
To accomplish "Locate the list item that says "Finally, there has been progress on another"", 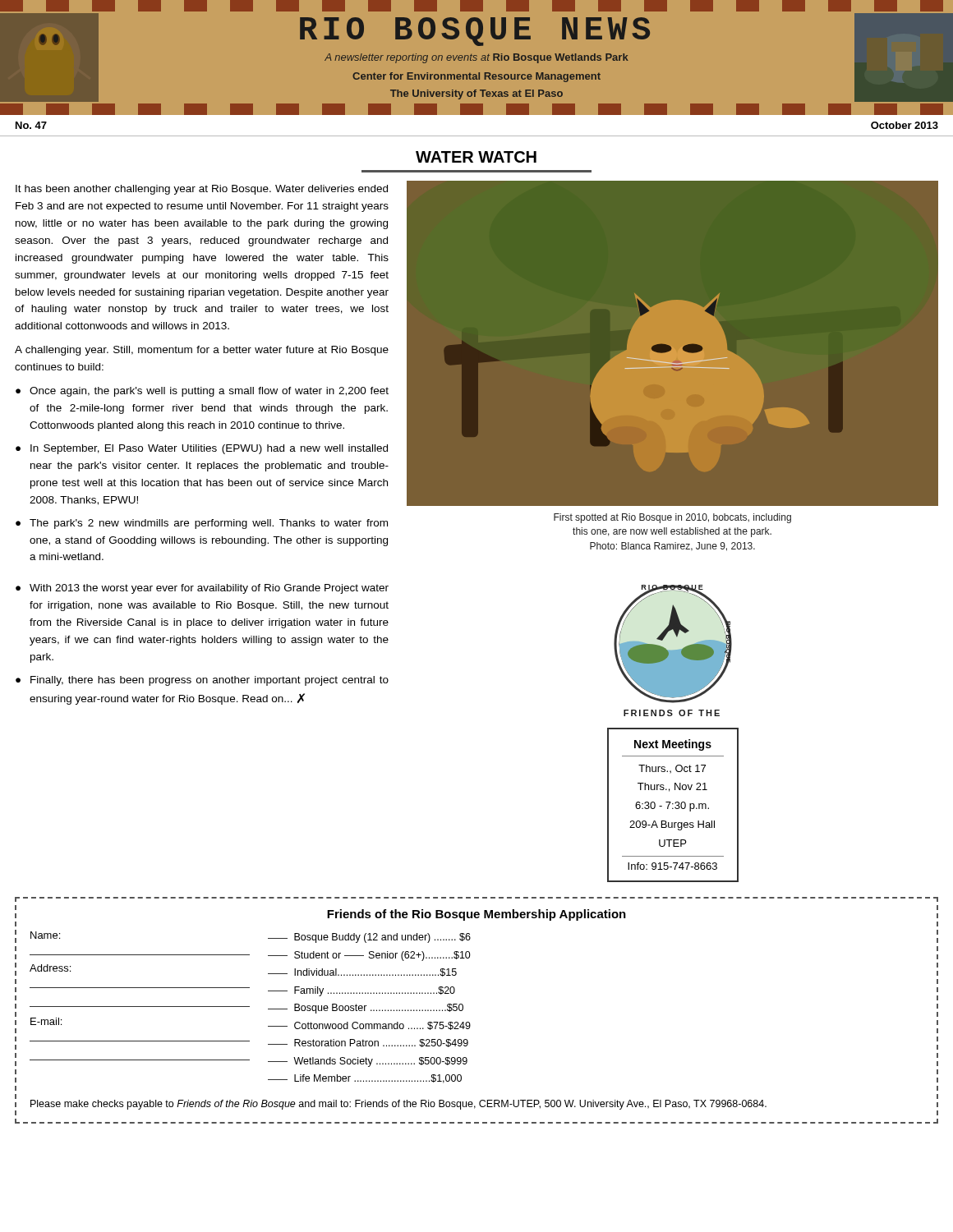I will (x=209, y=689).
